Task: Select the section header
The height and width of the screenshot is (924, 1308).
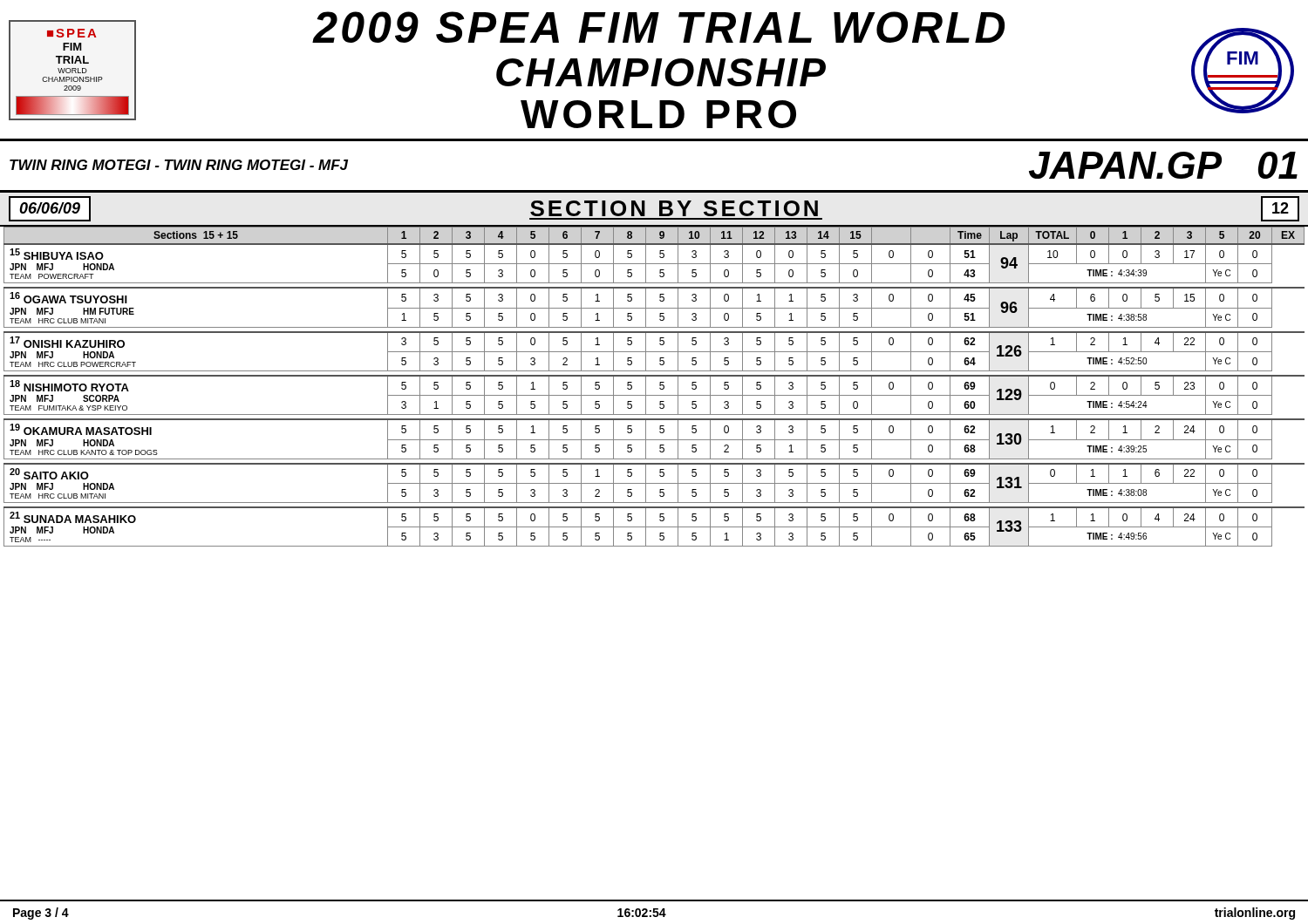Action: tap(676, 208)
